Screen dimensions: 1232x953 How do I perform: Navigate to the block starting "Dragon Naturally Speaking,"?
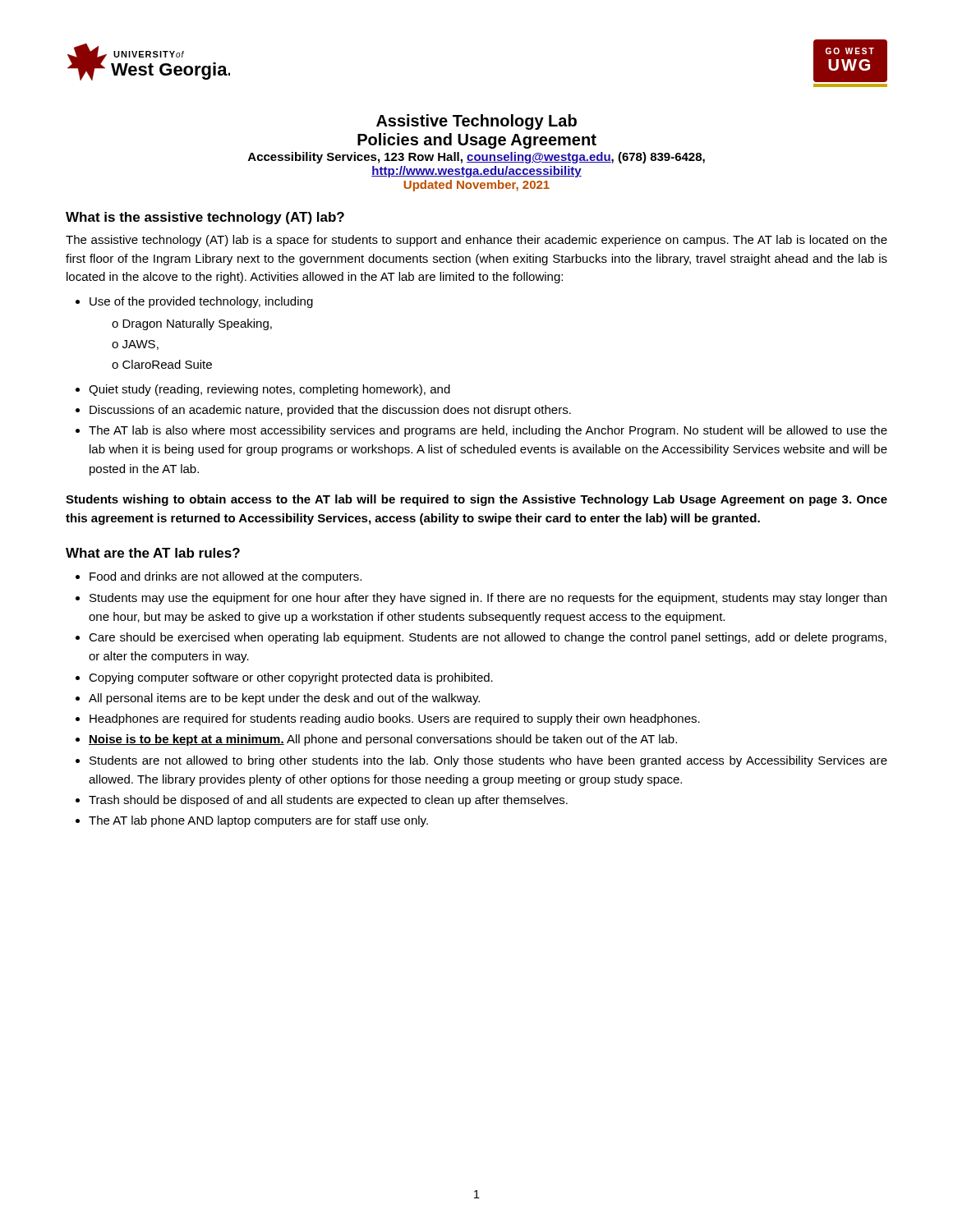(197, 323)
